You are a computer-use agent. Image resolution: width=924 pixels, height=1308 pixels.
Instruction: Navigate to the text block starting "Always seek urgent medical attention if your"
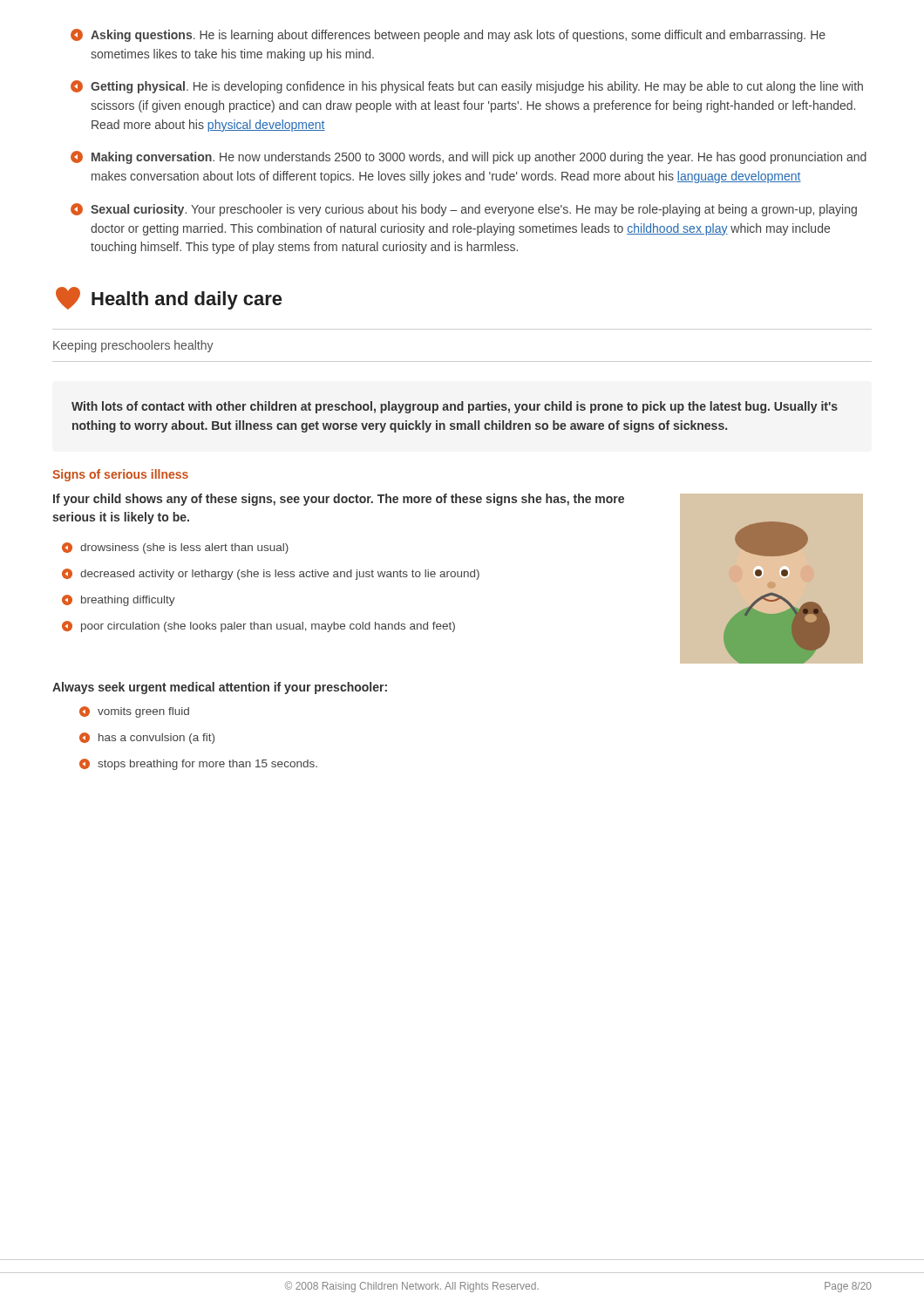pyautogui.click(x=220, y=687)
